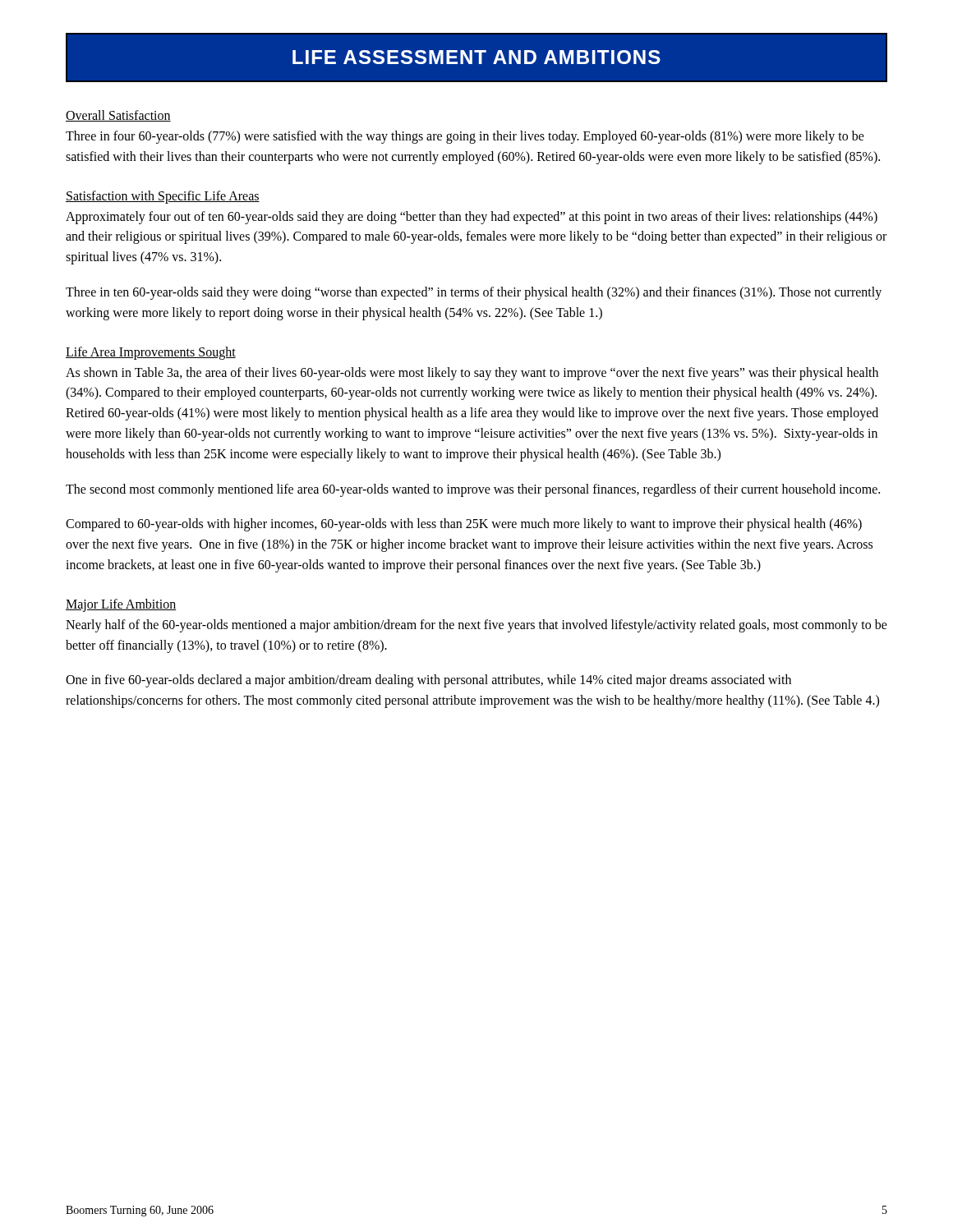The width and height of the screenshot is (953, 1232).
Task: Find the text block starting "Approximately four out"
Action: coord(476,236)
